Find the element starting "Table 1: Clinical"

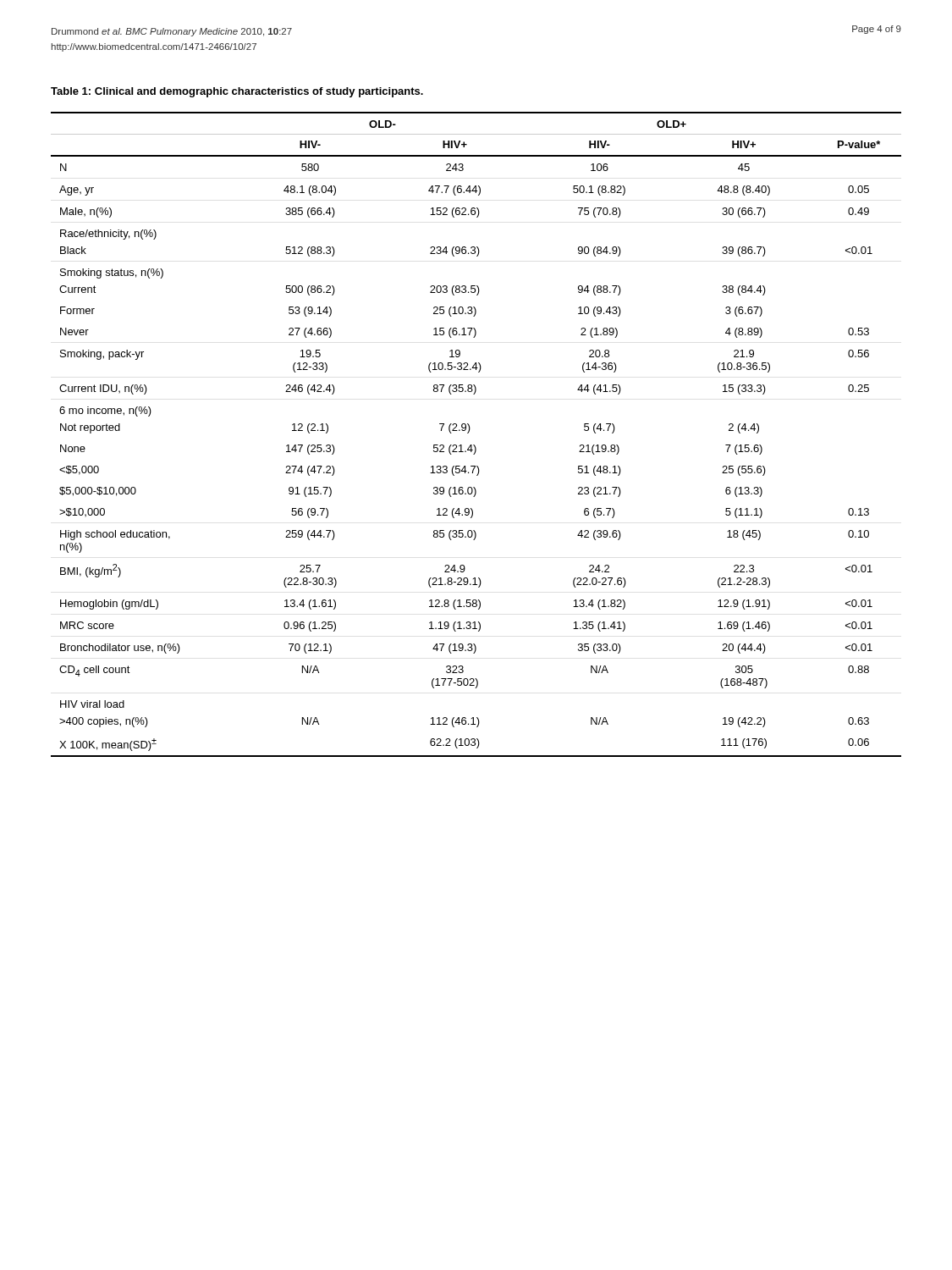coord(237,91)
